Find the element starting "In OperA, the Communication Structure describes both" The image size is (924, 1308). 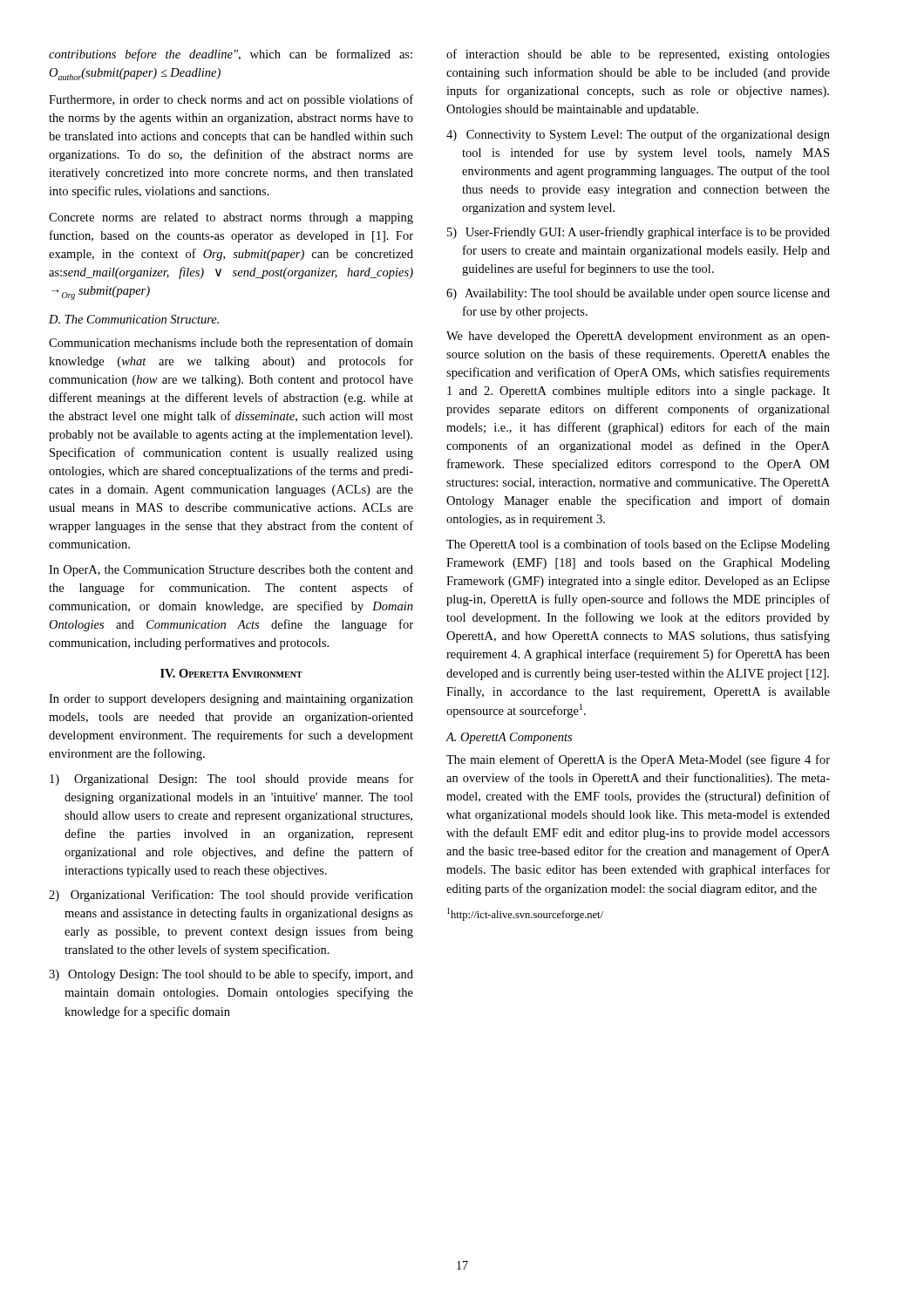point(231,606)
